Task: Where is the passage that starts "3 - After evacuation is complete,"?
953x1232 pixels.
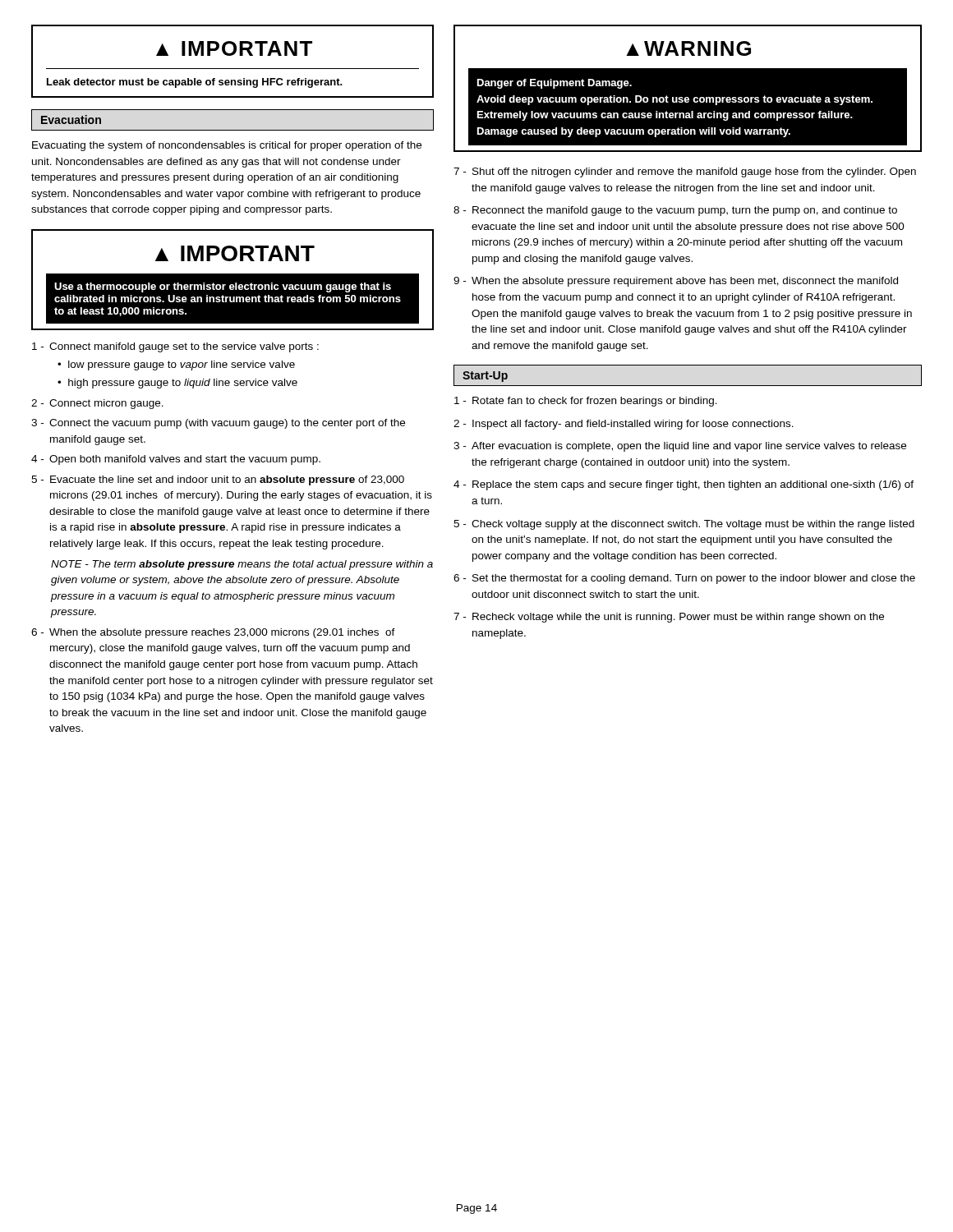Action: coord(688,454)
